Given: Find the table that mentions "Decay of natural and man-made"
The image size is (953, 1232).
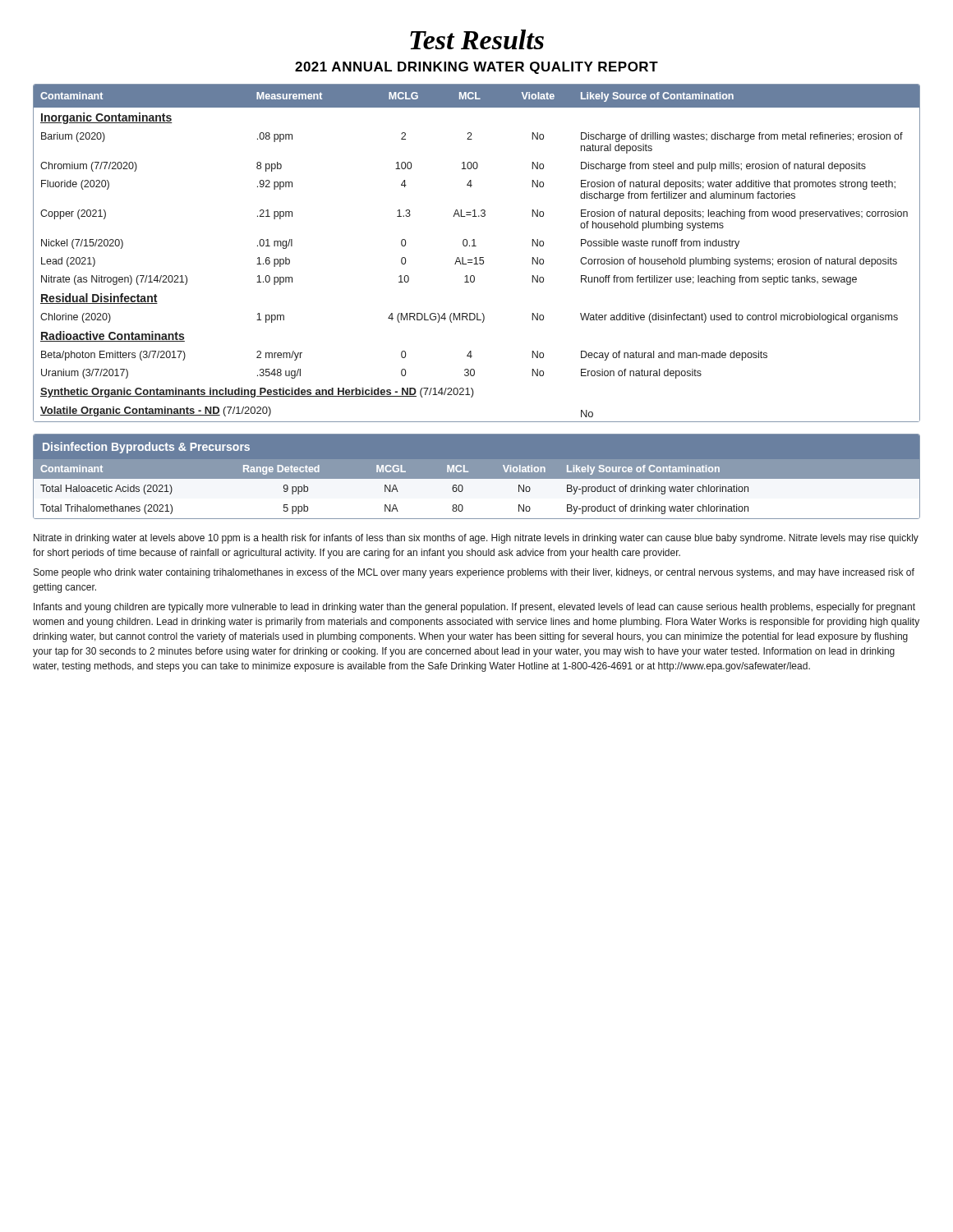Looking at the screenshot, I should pos(476,253).
